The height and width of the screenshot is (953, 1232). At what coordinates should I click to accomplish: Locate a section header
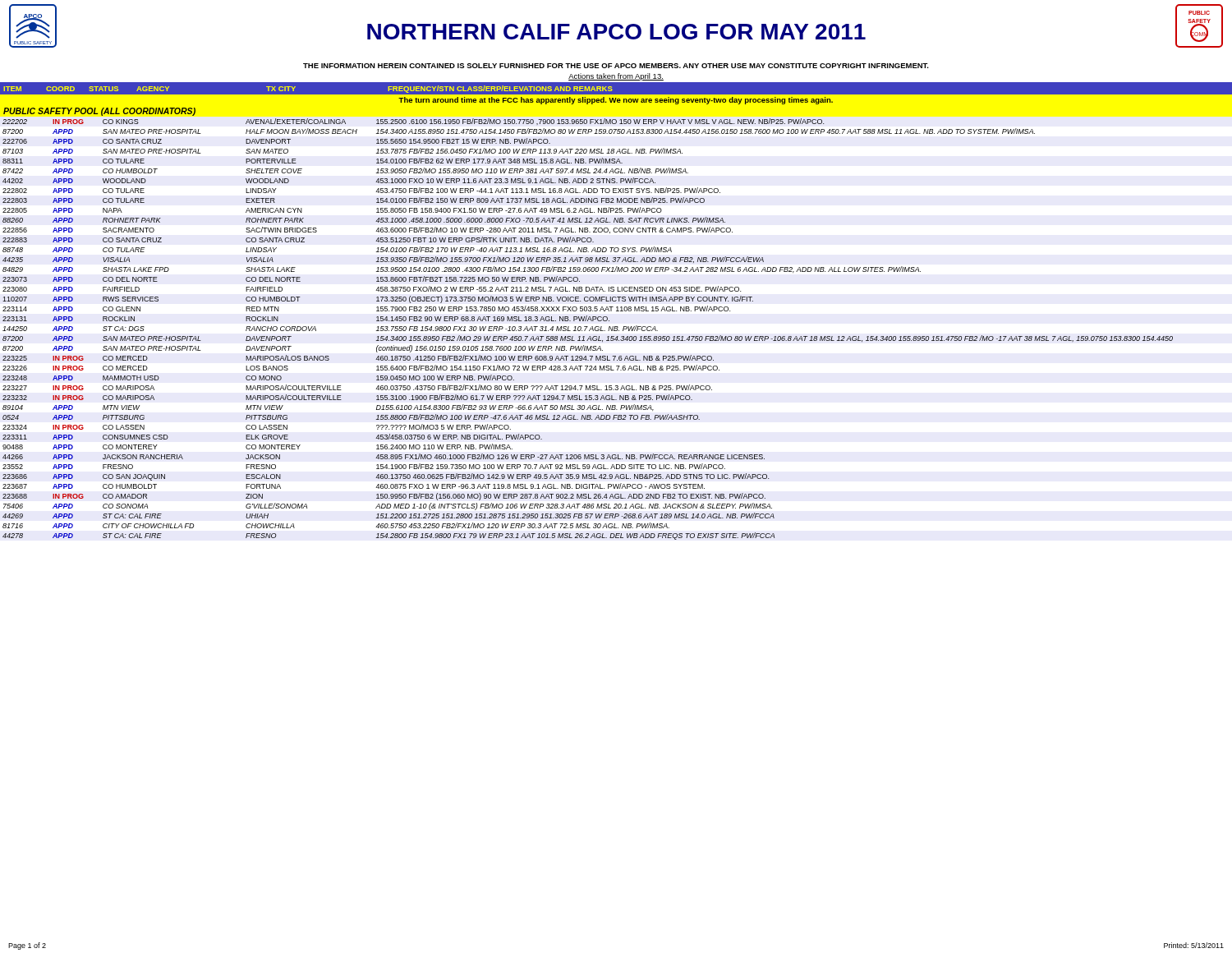99,111
